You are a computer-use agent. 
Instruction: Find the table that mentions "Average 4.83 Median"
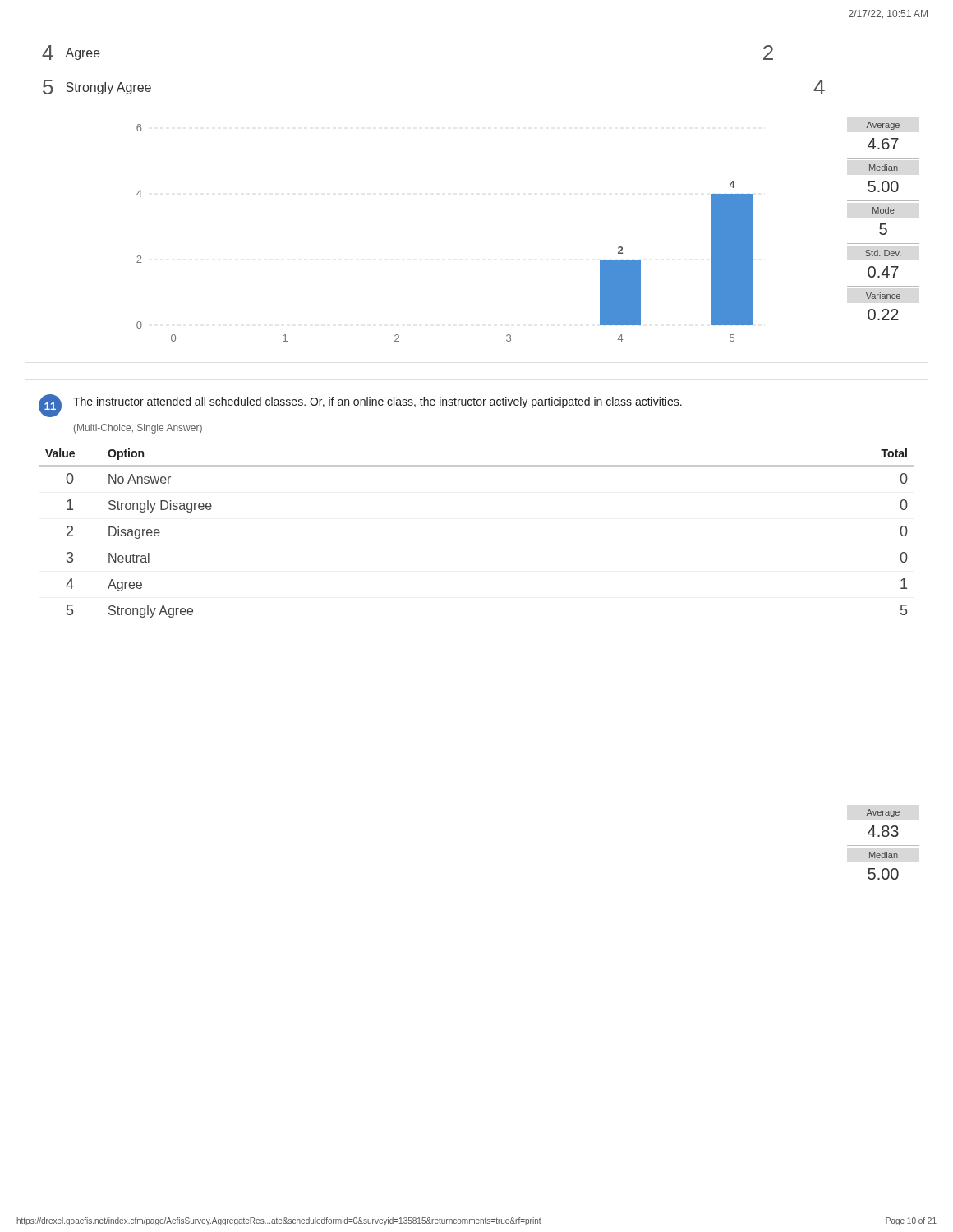883,846
